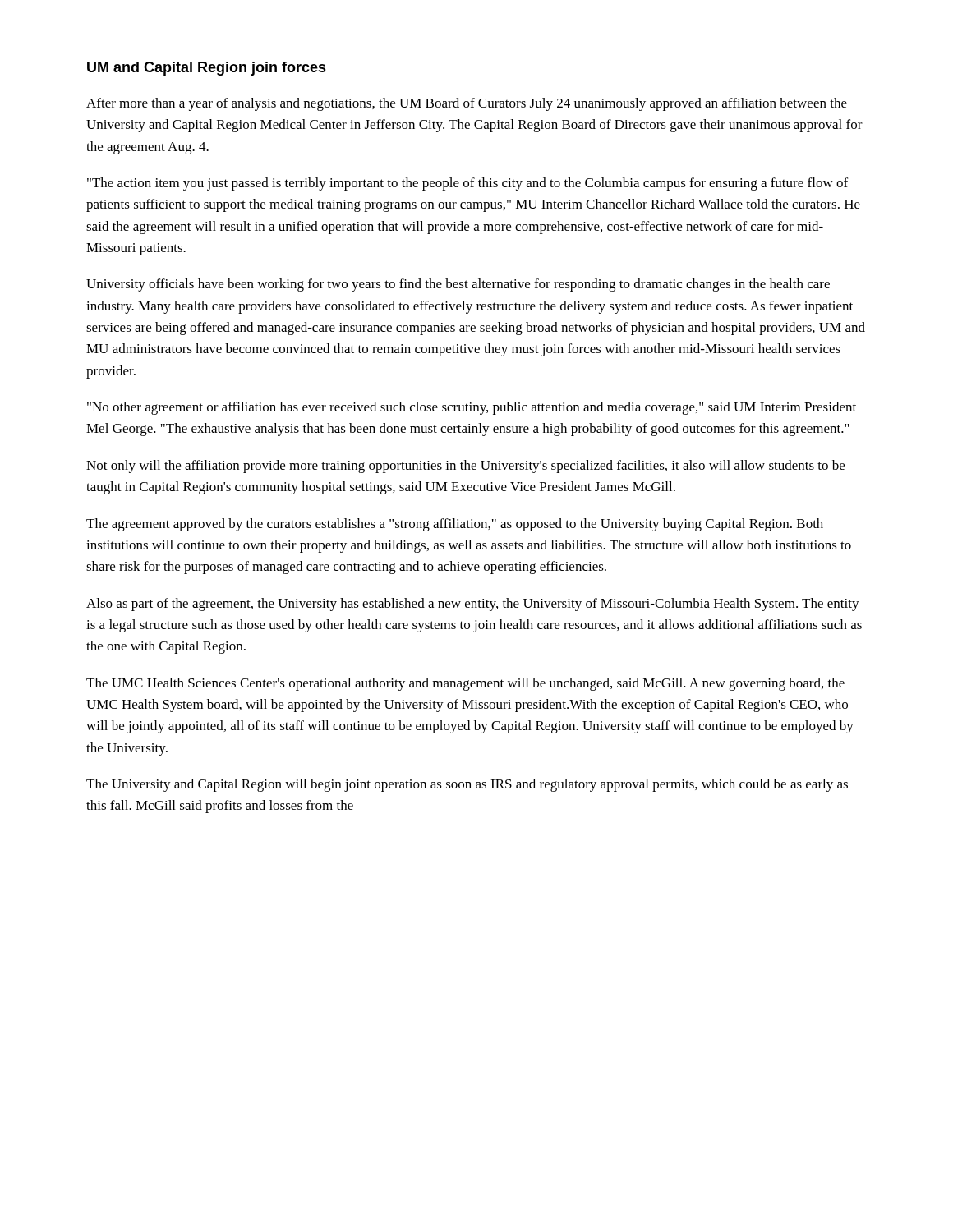Find the text starting "After more than a year of analysis and"

[474, 125]
